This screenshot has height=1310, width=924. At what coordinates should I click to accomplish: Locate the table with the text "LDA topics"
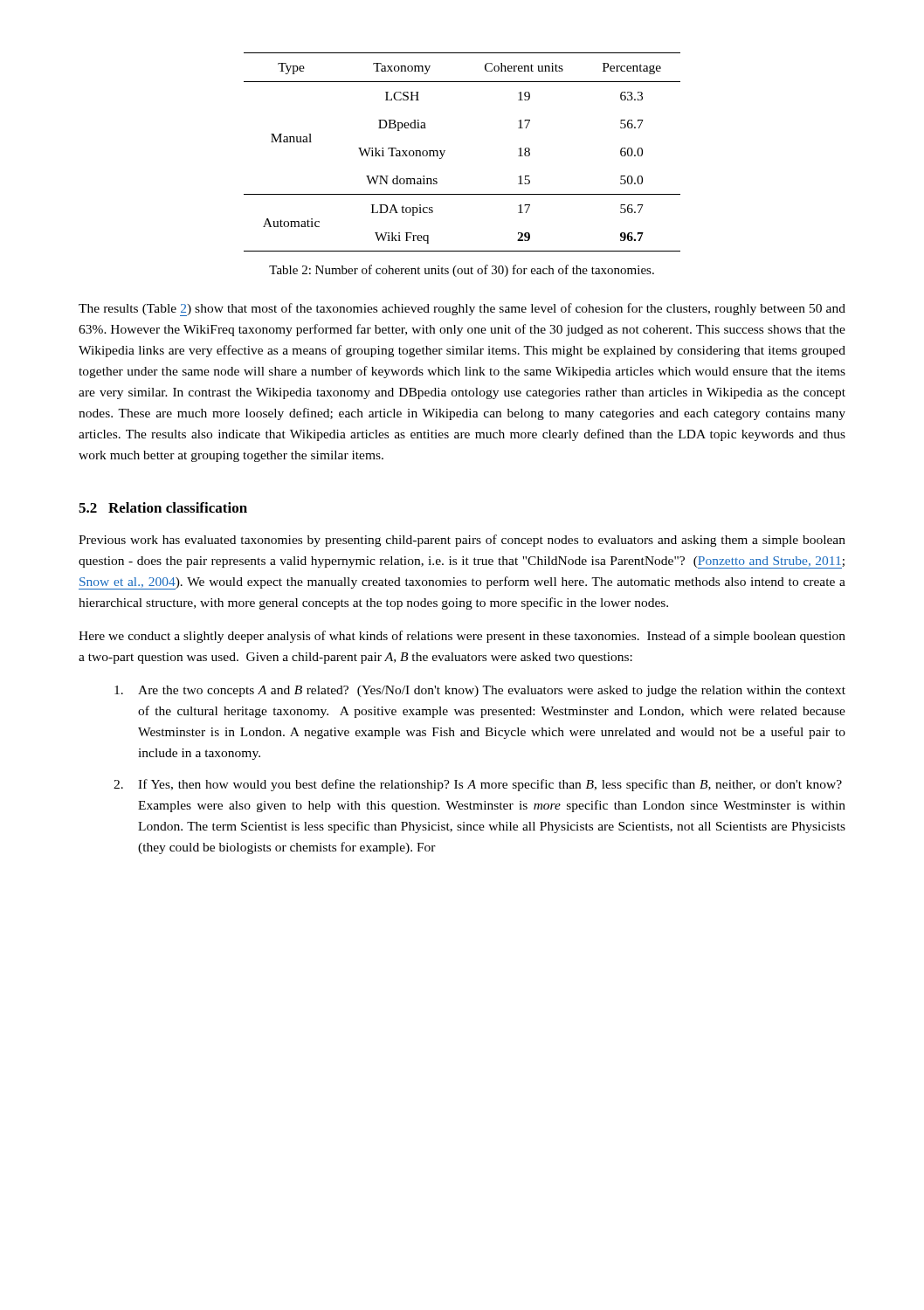(x=462, y=152)
